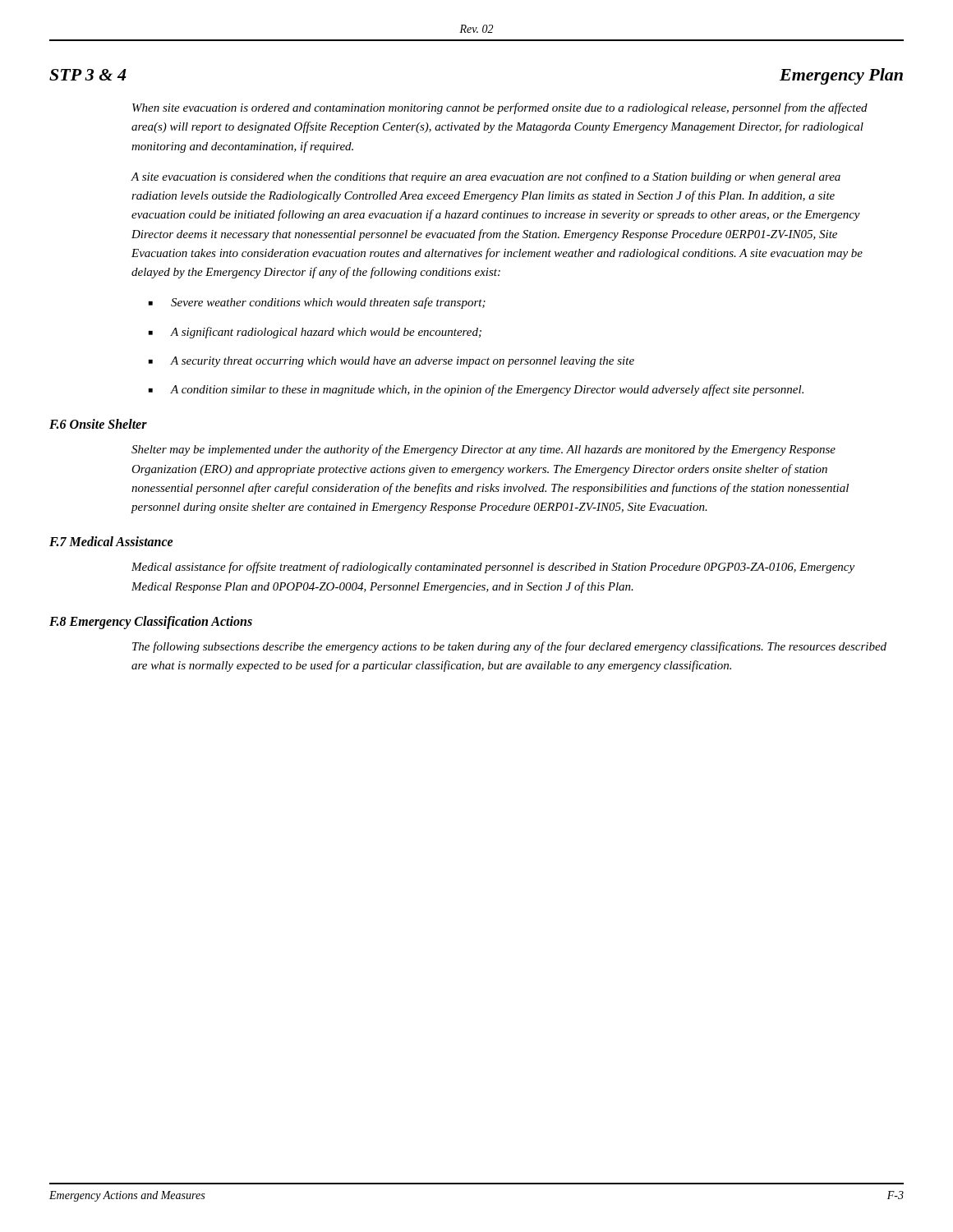Where is the passage that starts "■ A significant radiological hazard which would"?
This screenshot has height=1232, width=953.
point(315,333)
